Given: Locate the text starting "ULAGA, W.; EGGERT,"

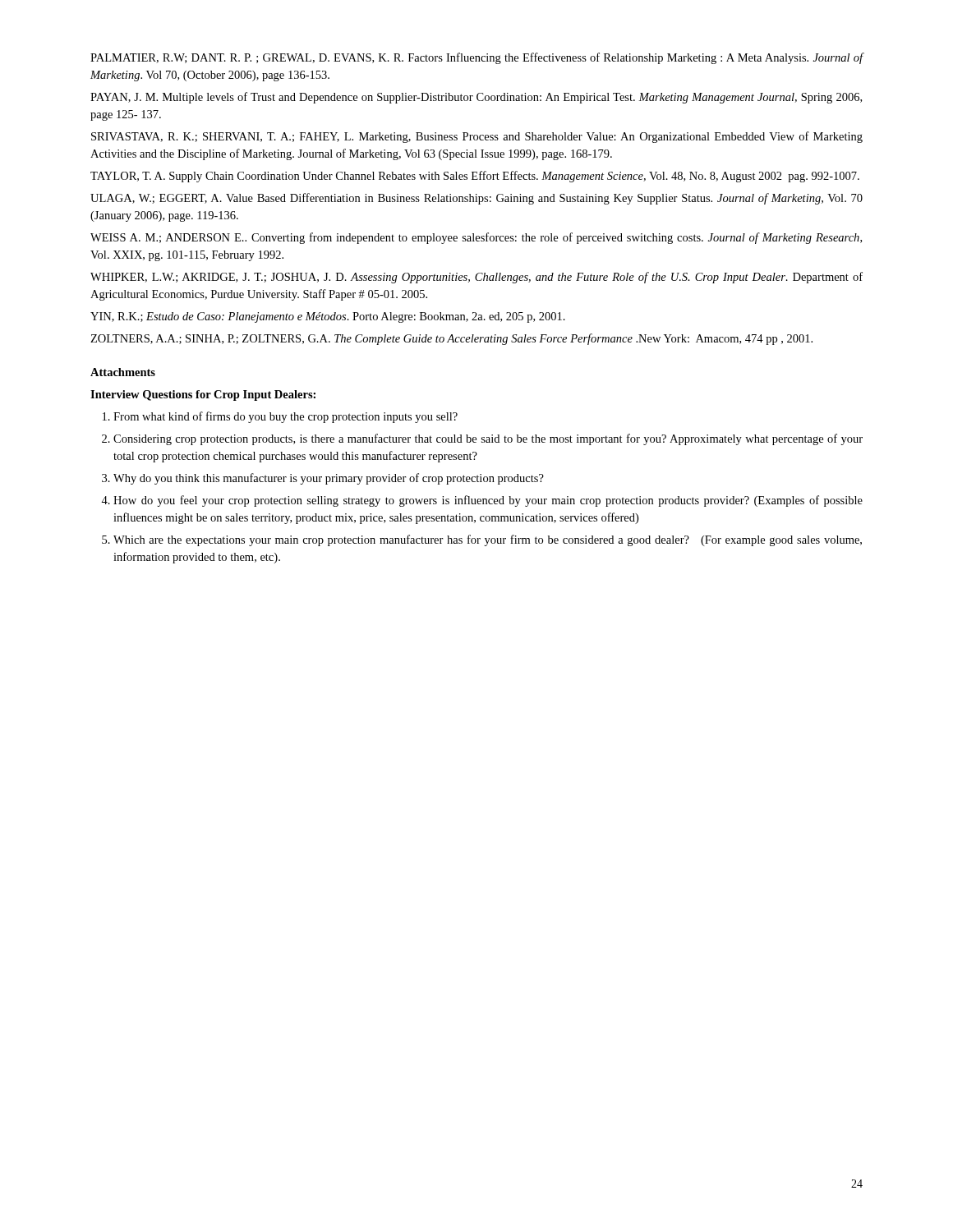Looking at the screenshot, I should [476, 207].
